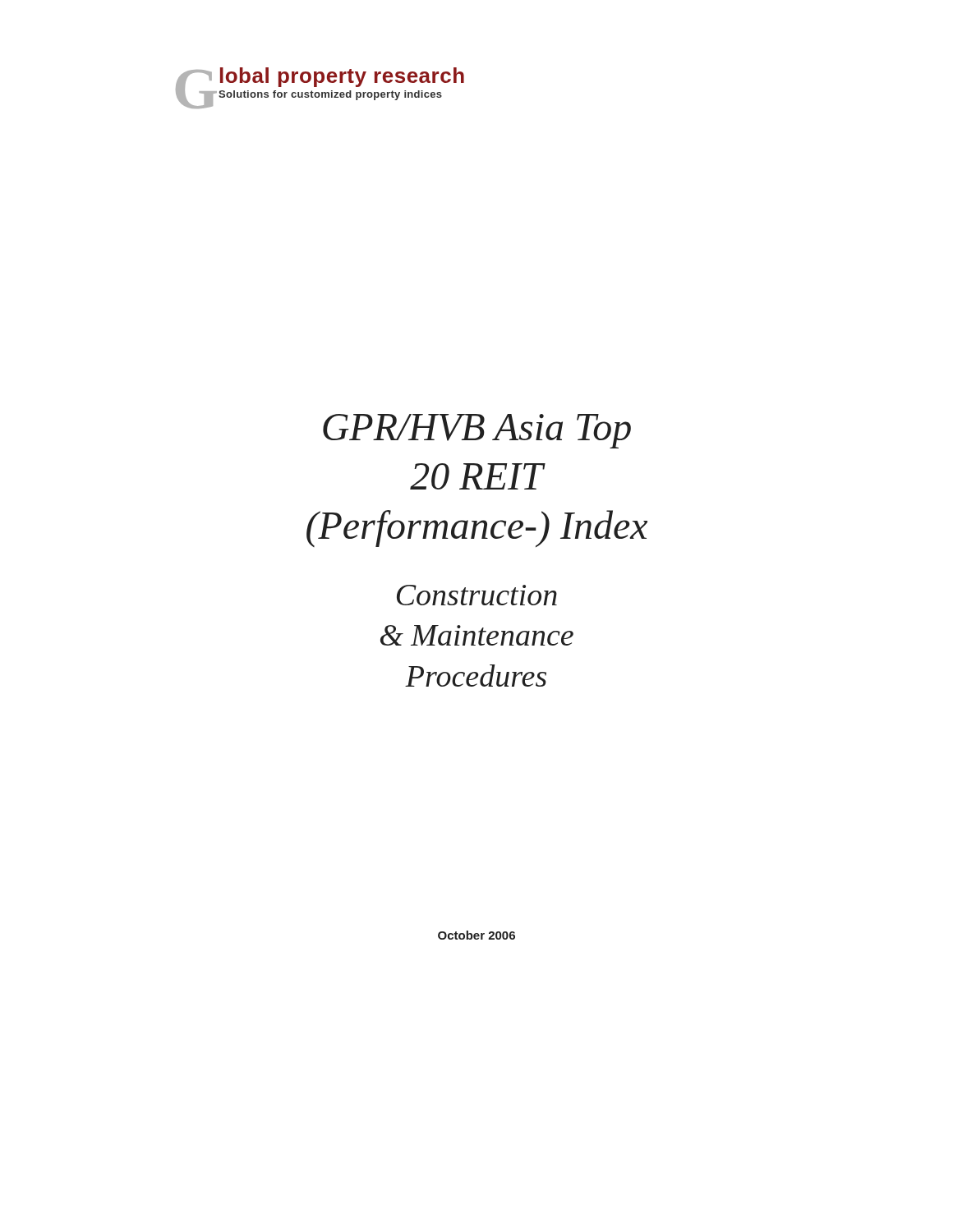Locate the text with the text "October 2006"
953x1232 pixels.
[x=476, y=935]
